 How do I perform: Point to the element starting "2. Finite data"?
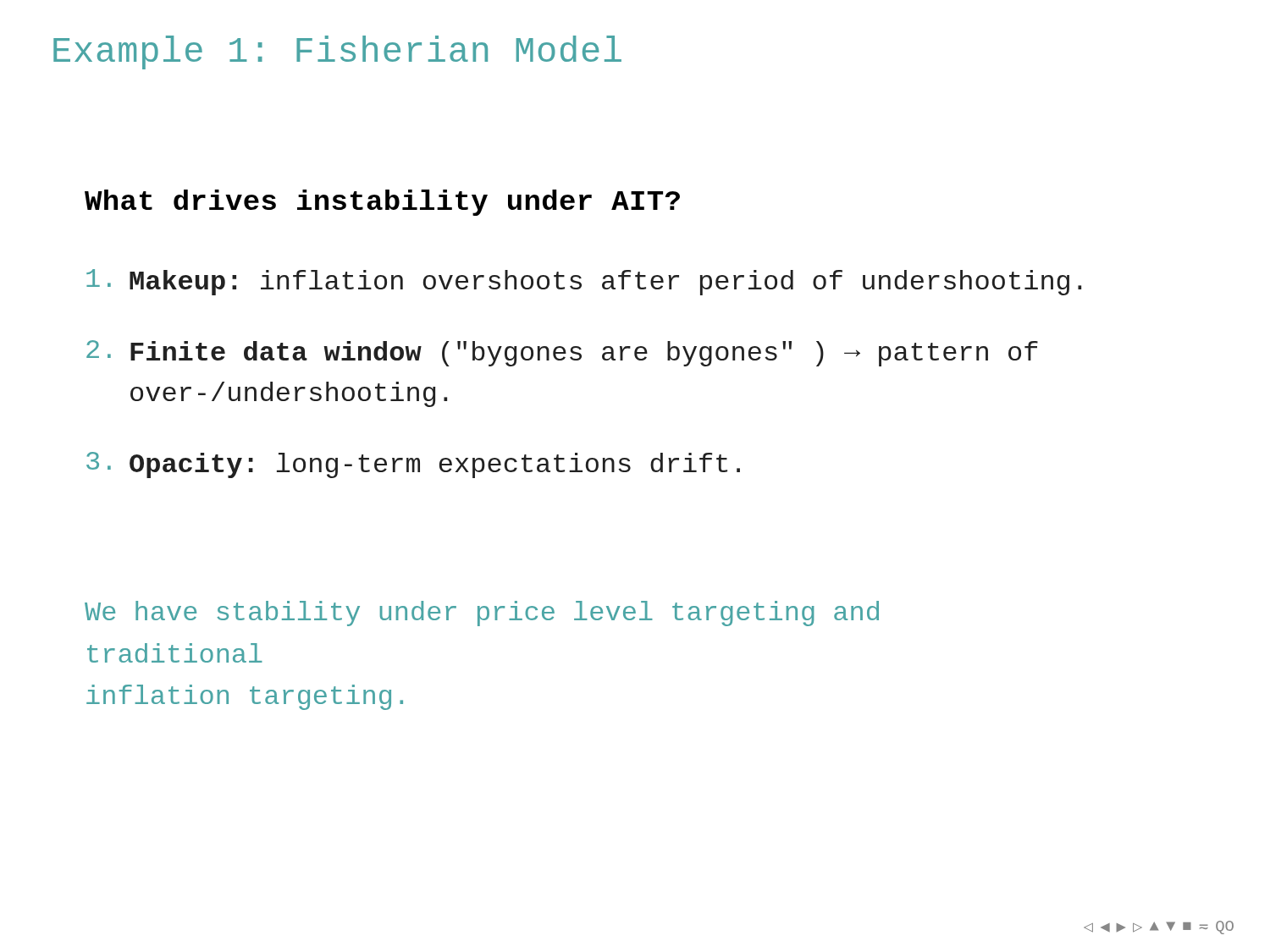tap(562, 374)
